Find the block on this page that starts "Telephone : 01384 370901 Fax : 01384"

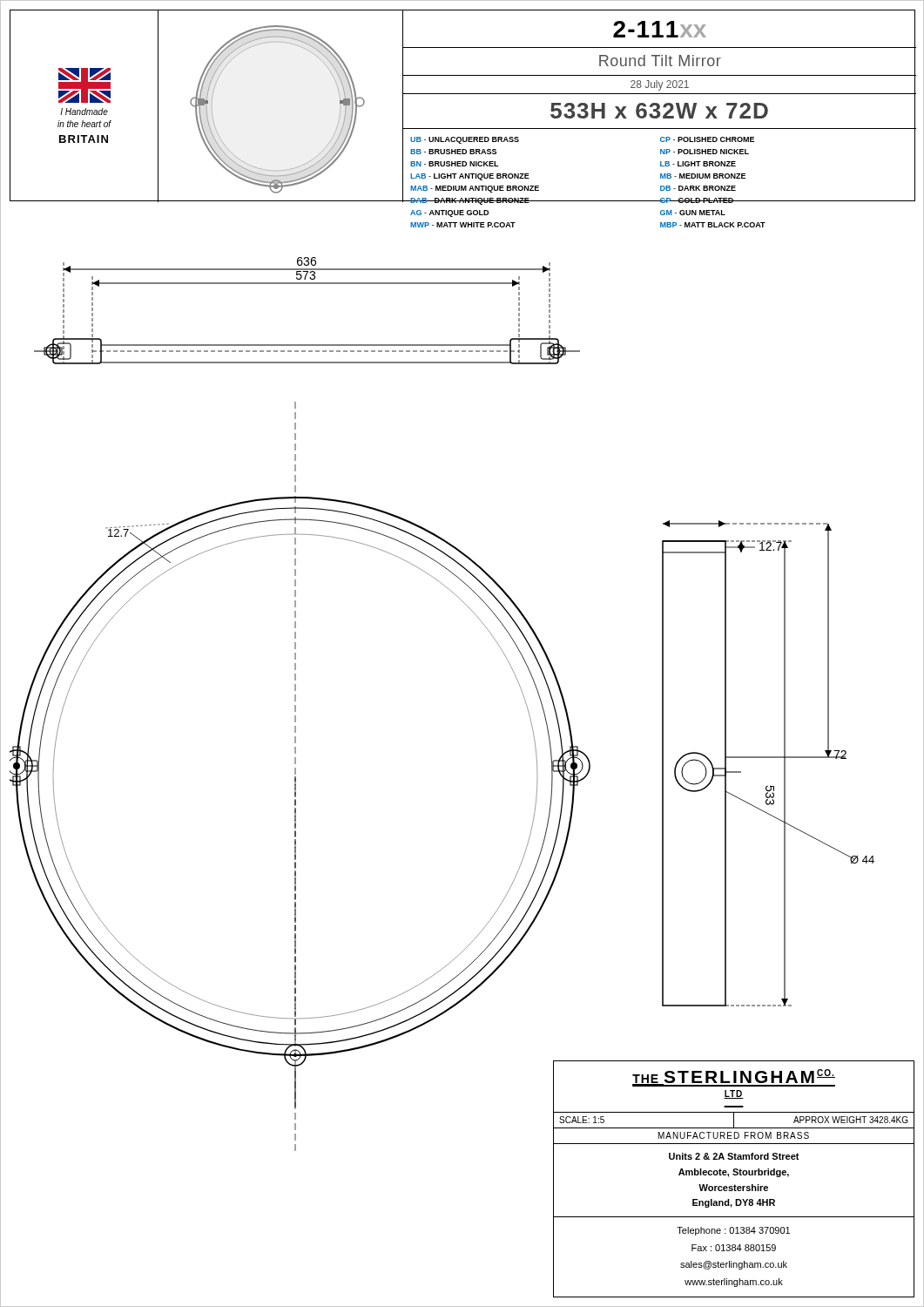pos(734,1256)
